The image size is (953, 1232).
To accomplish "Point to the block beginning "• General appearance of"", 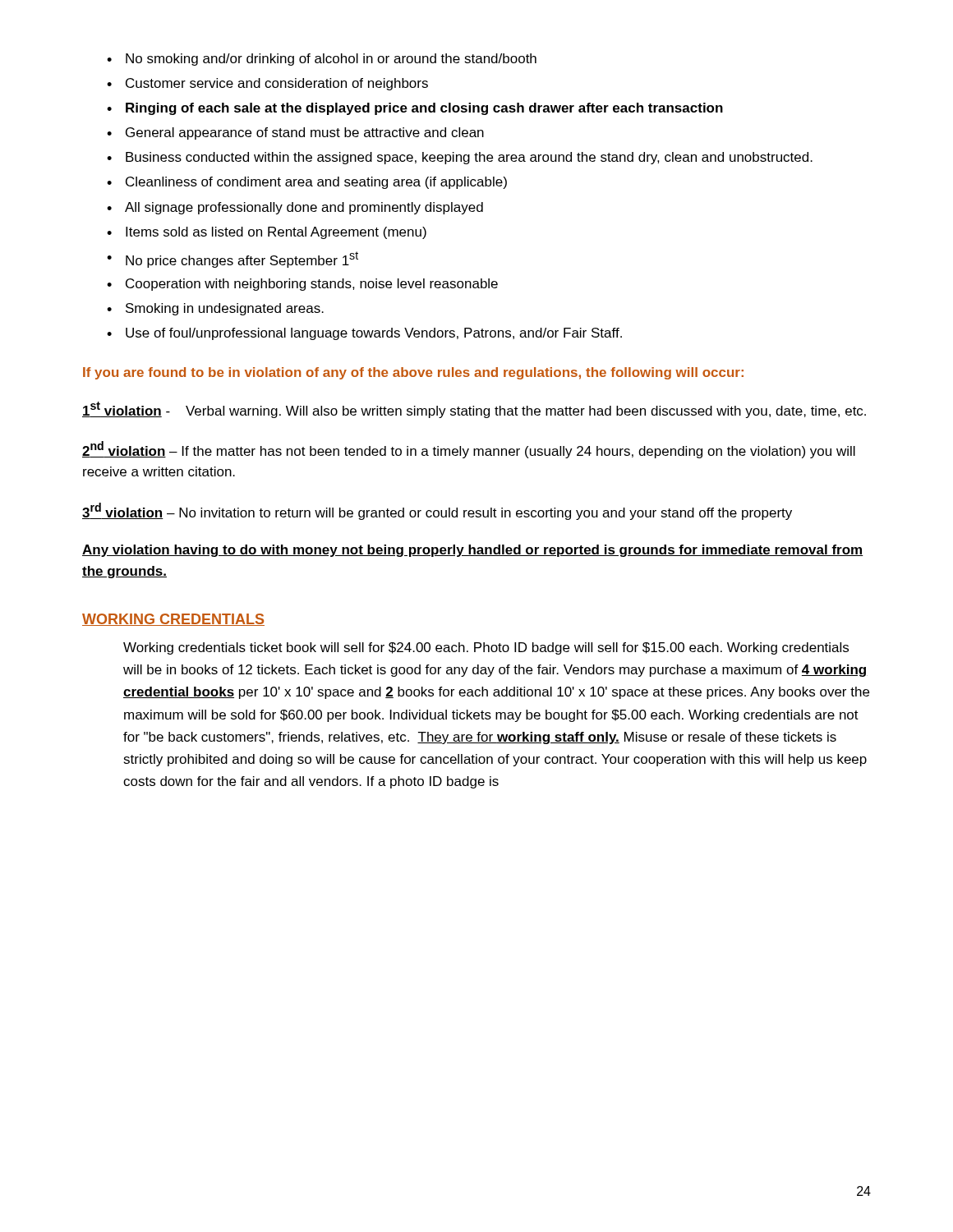I will (296, 134).
